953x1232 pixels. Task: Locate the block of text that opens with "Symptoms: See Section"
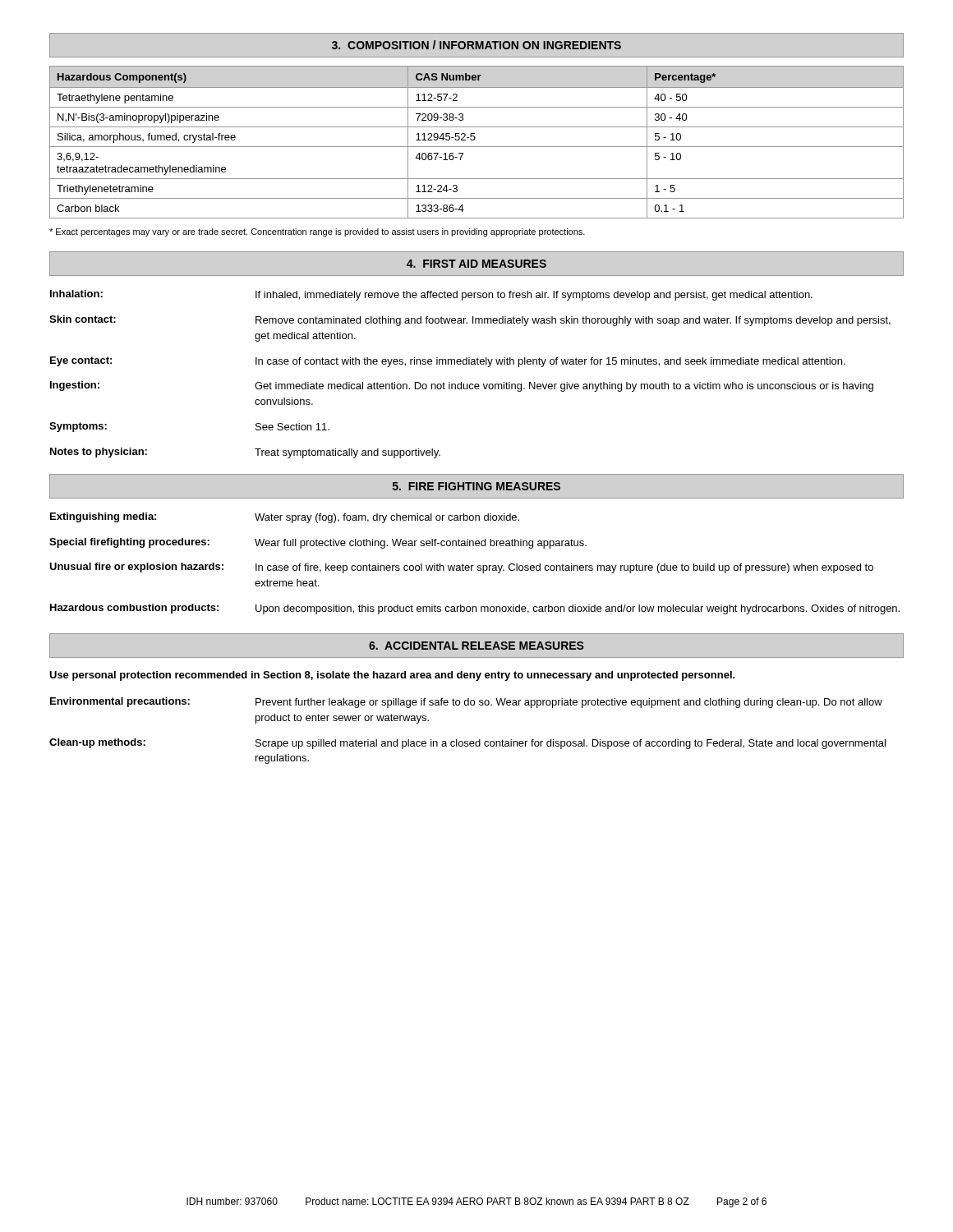[80, 427]
